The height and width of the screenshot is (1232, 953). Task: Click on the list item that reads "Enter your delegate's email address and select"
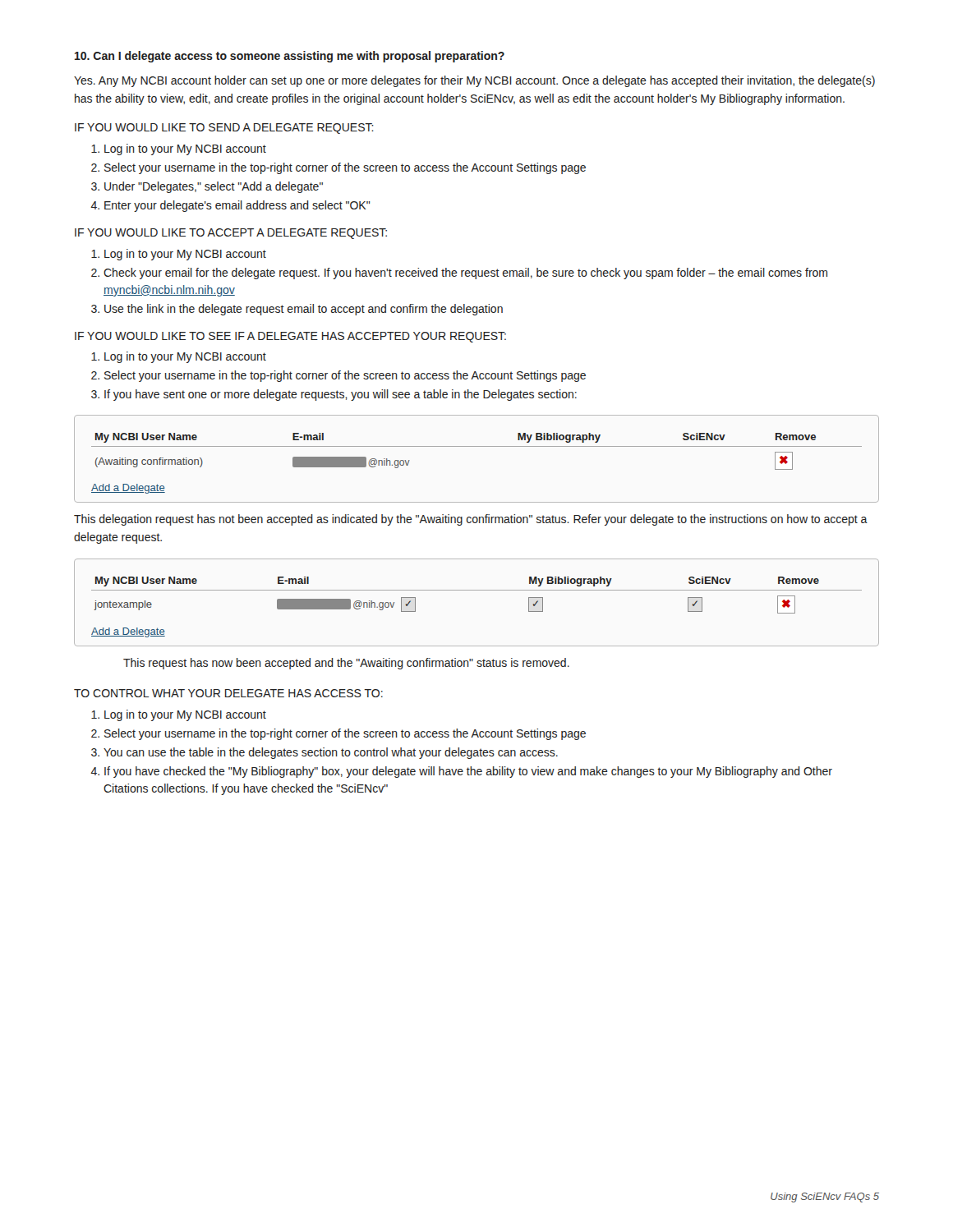click(237, 205)
